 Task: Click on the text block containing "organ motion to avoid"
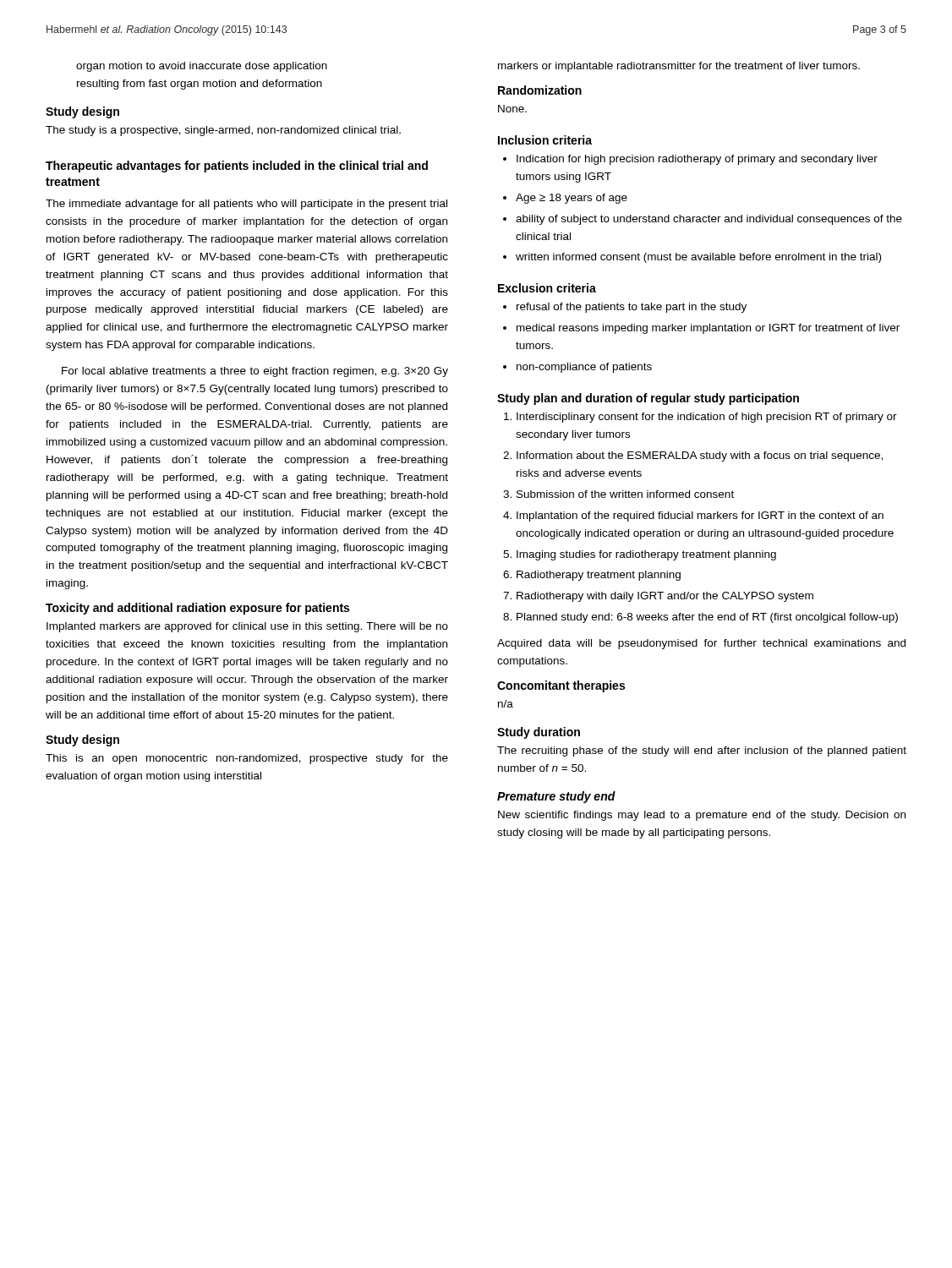click(202, 74)
